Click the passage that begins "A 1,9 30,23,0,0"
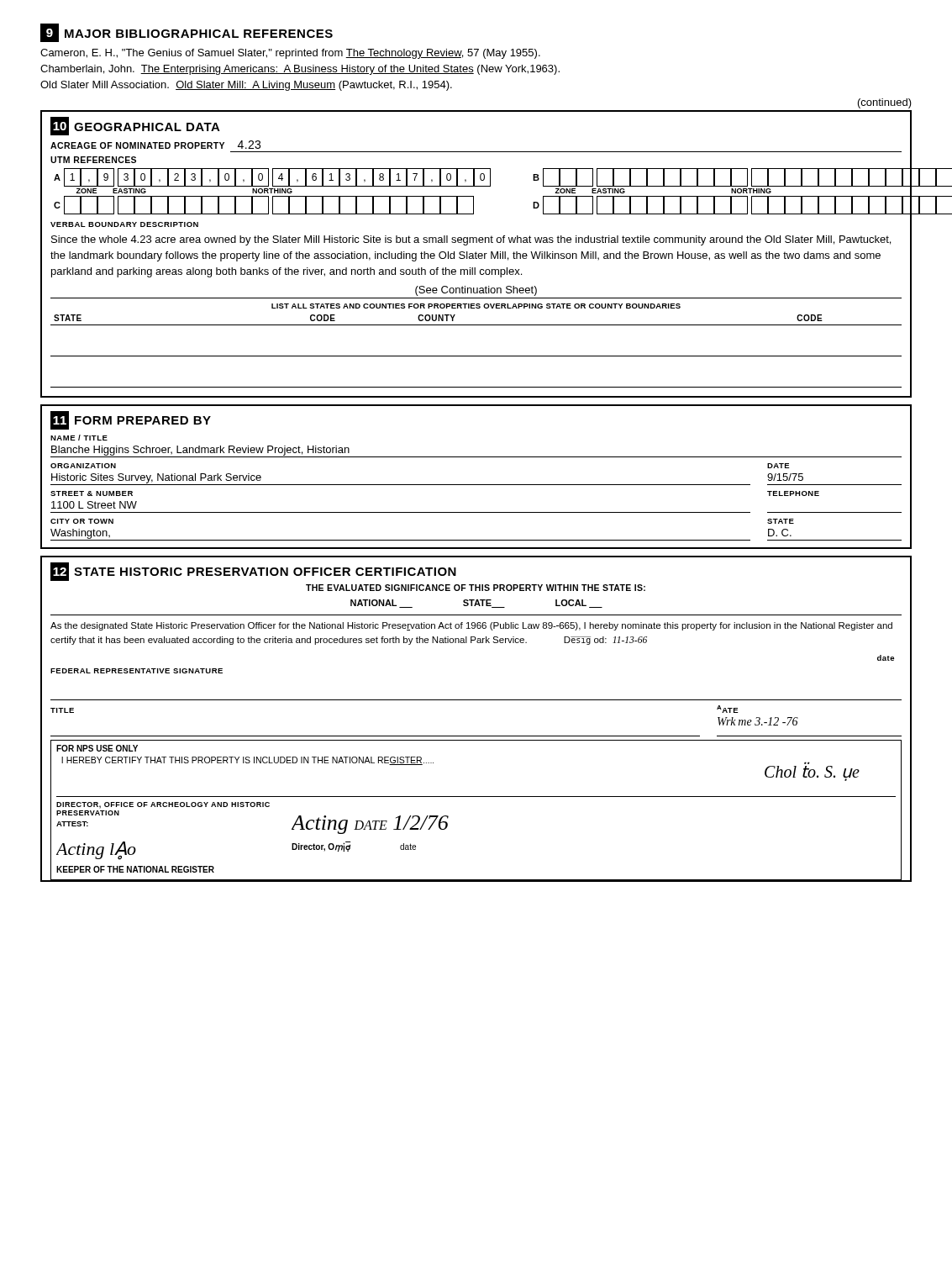The image size is (952, 1261). pyautogui.click(x=476, y=191)
